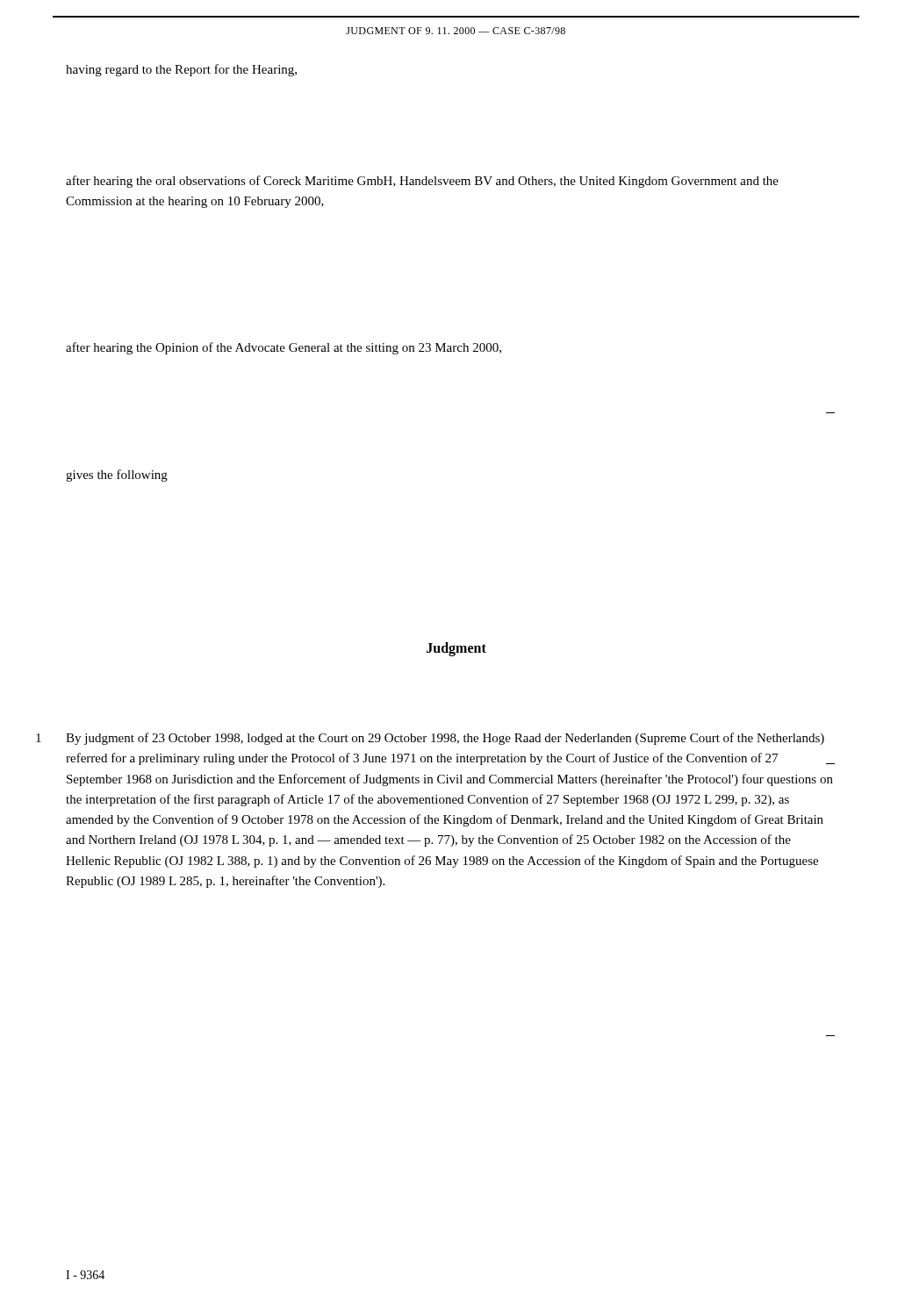The height and width of the screenshot is (1316, 912).
Task: Where does it say "gives the following"?
Action: click(x=117, y=475)
